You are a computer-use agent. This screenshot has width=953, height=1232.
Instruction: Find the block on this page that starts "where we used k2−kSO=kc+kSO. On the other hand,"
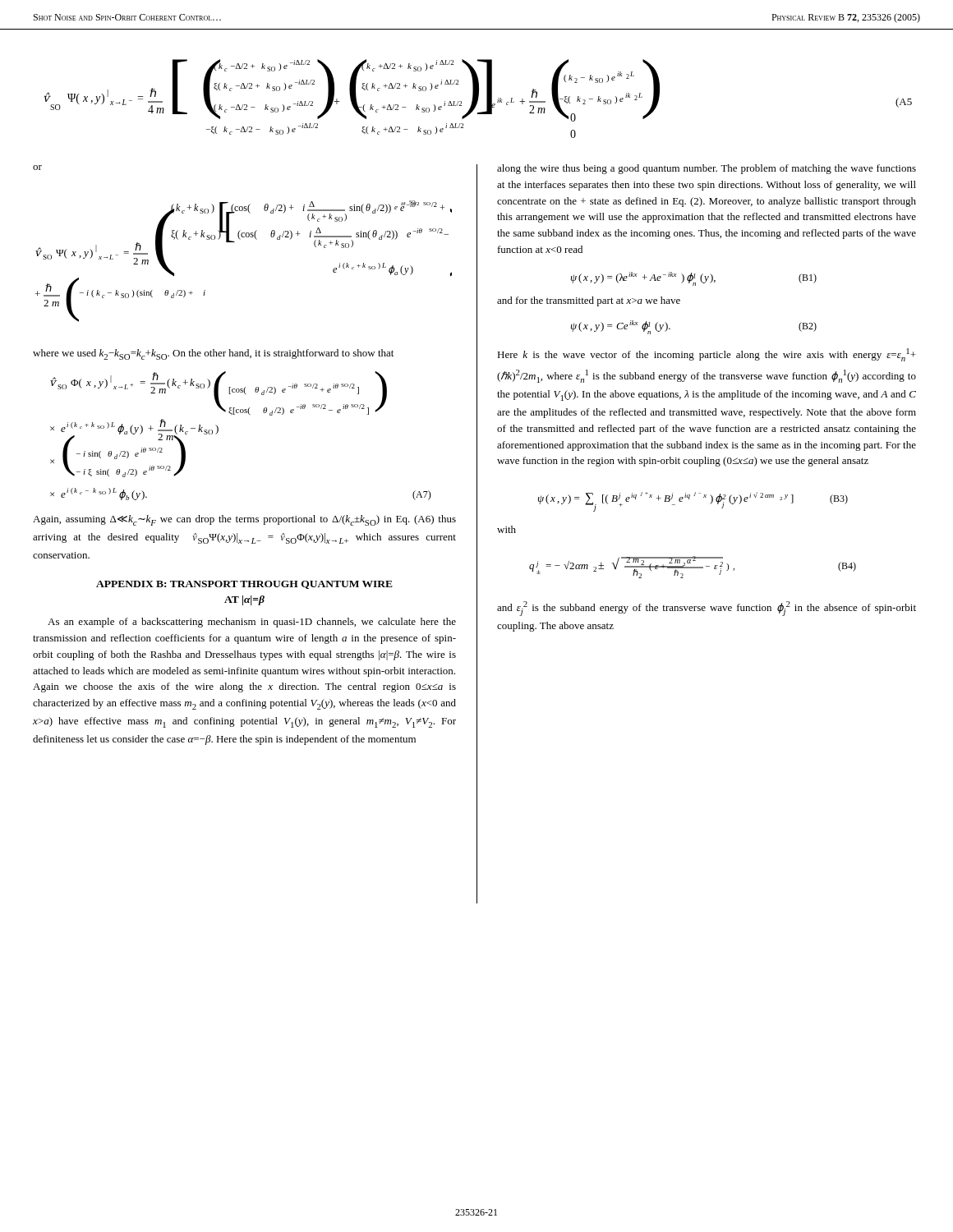point(213,354)
